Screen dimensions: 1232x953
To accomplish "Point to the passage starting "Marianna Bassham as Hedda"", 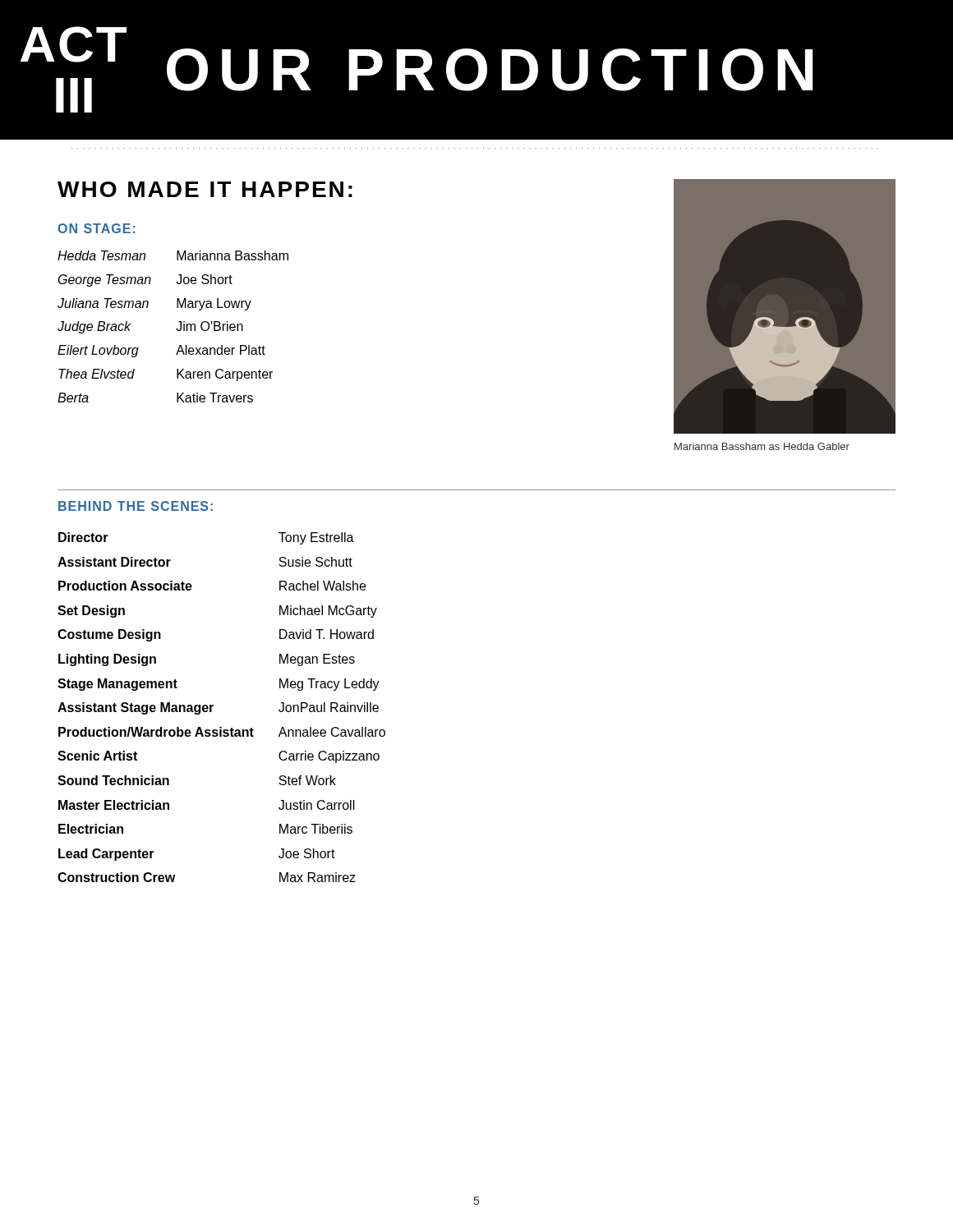I will [x=762, y=446].
